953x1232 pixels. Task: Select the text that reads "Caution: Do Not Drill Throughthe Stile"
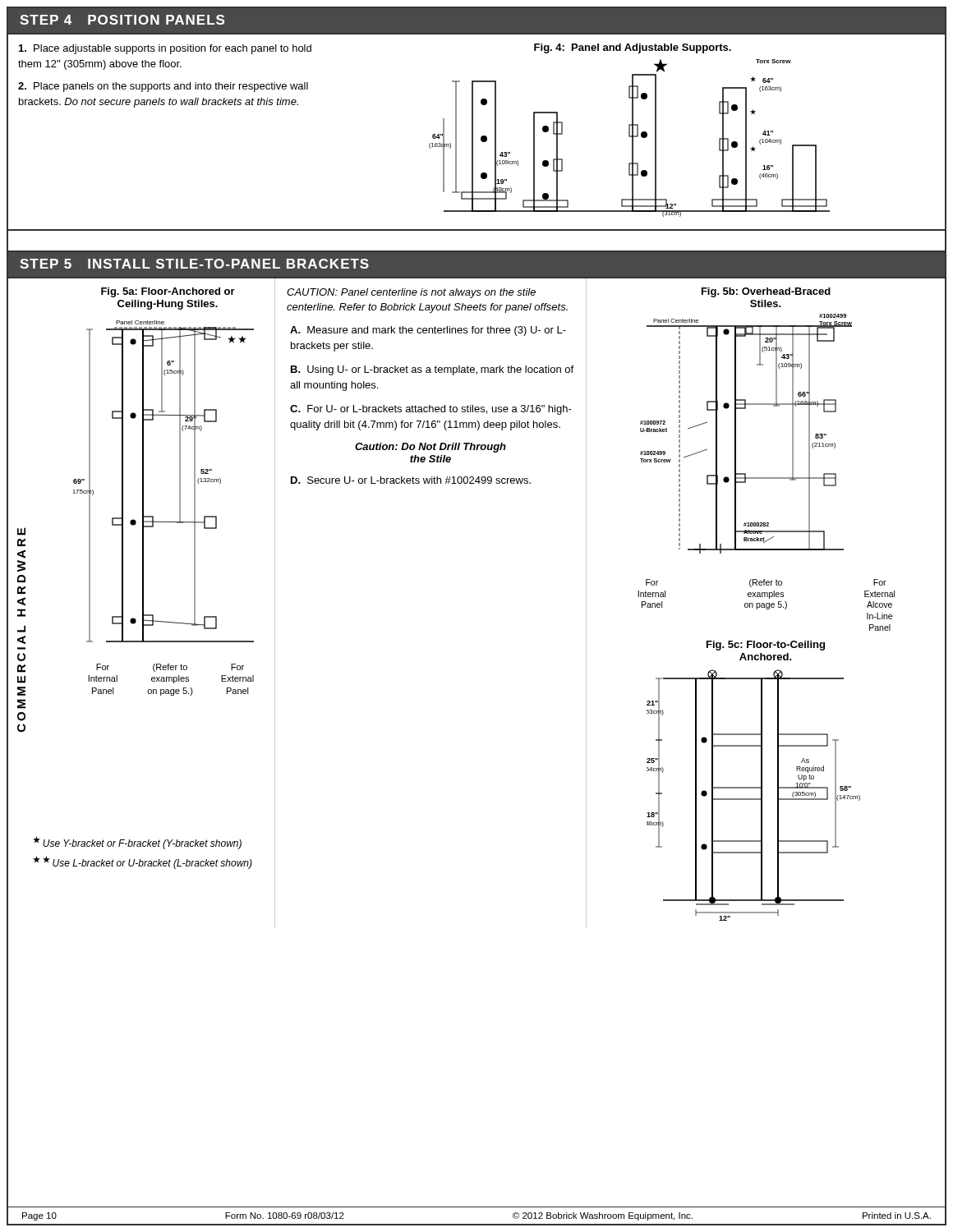(x=430, y=453)
